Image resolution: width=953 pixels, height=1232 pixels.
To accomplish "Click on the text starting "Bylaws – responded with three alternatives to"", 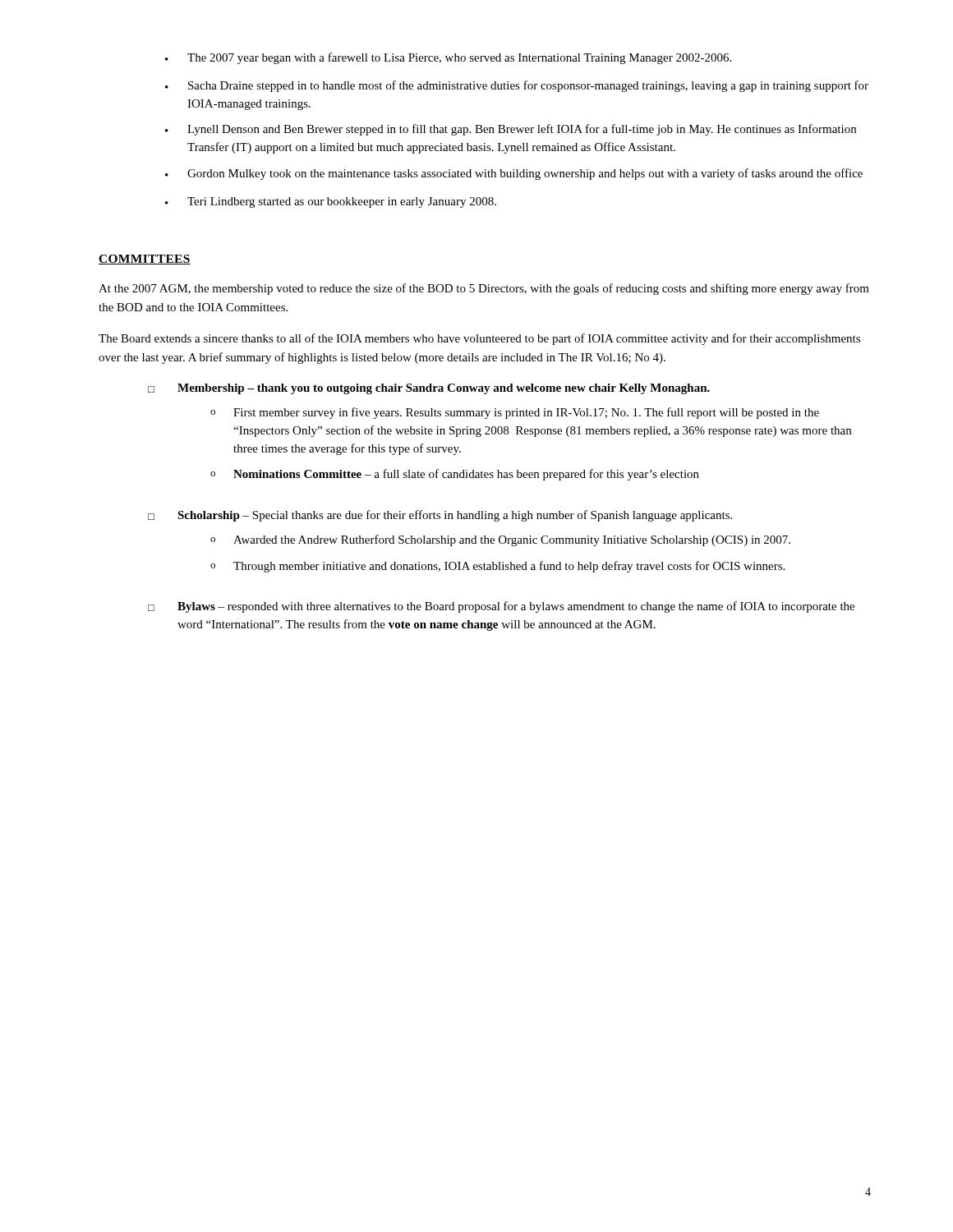I will (516, 615).
